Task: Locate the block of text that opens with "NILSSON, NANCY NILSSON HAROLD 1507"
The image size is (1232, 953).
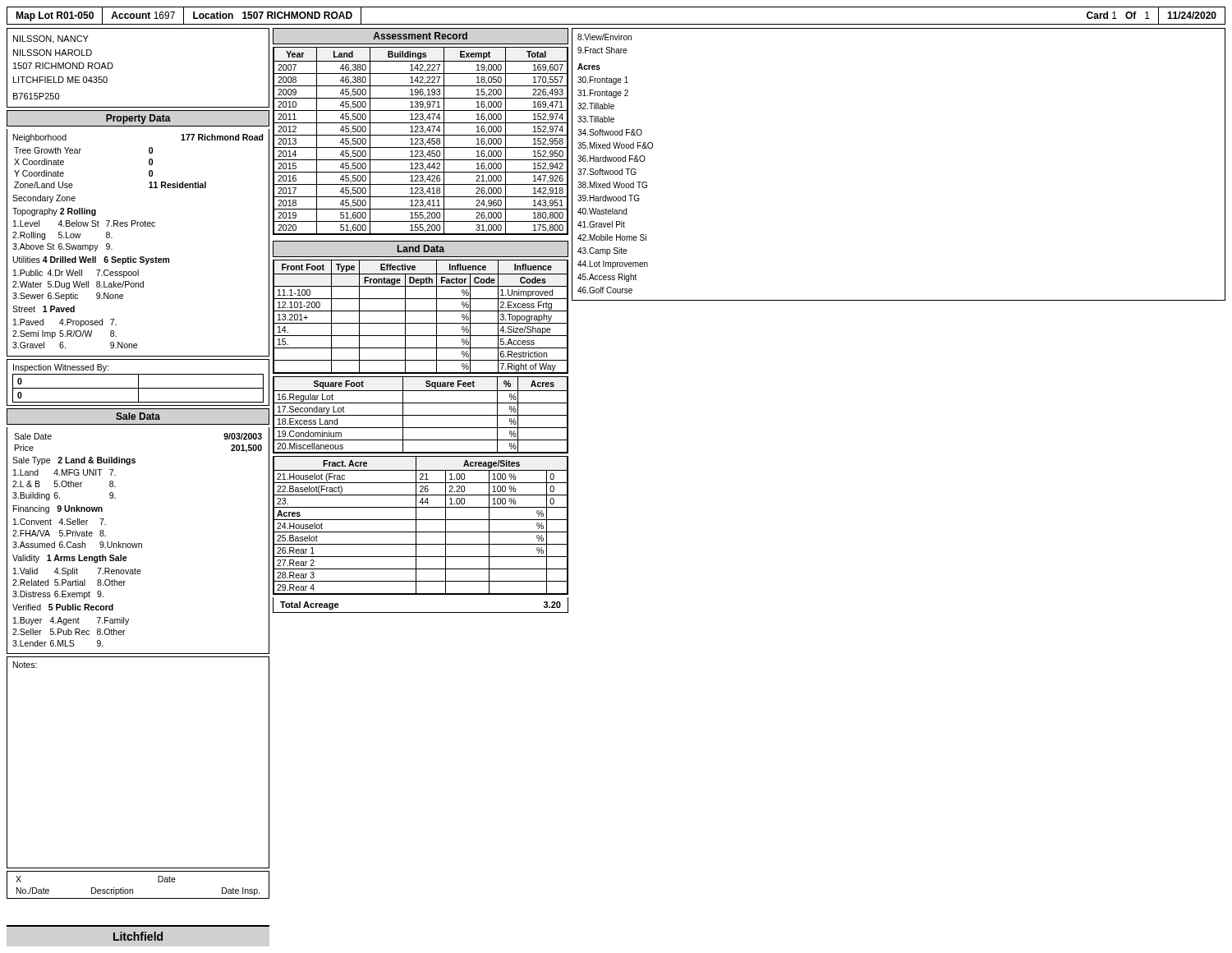Action: pos(51,39)
